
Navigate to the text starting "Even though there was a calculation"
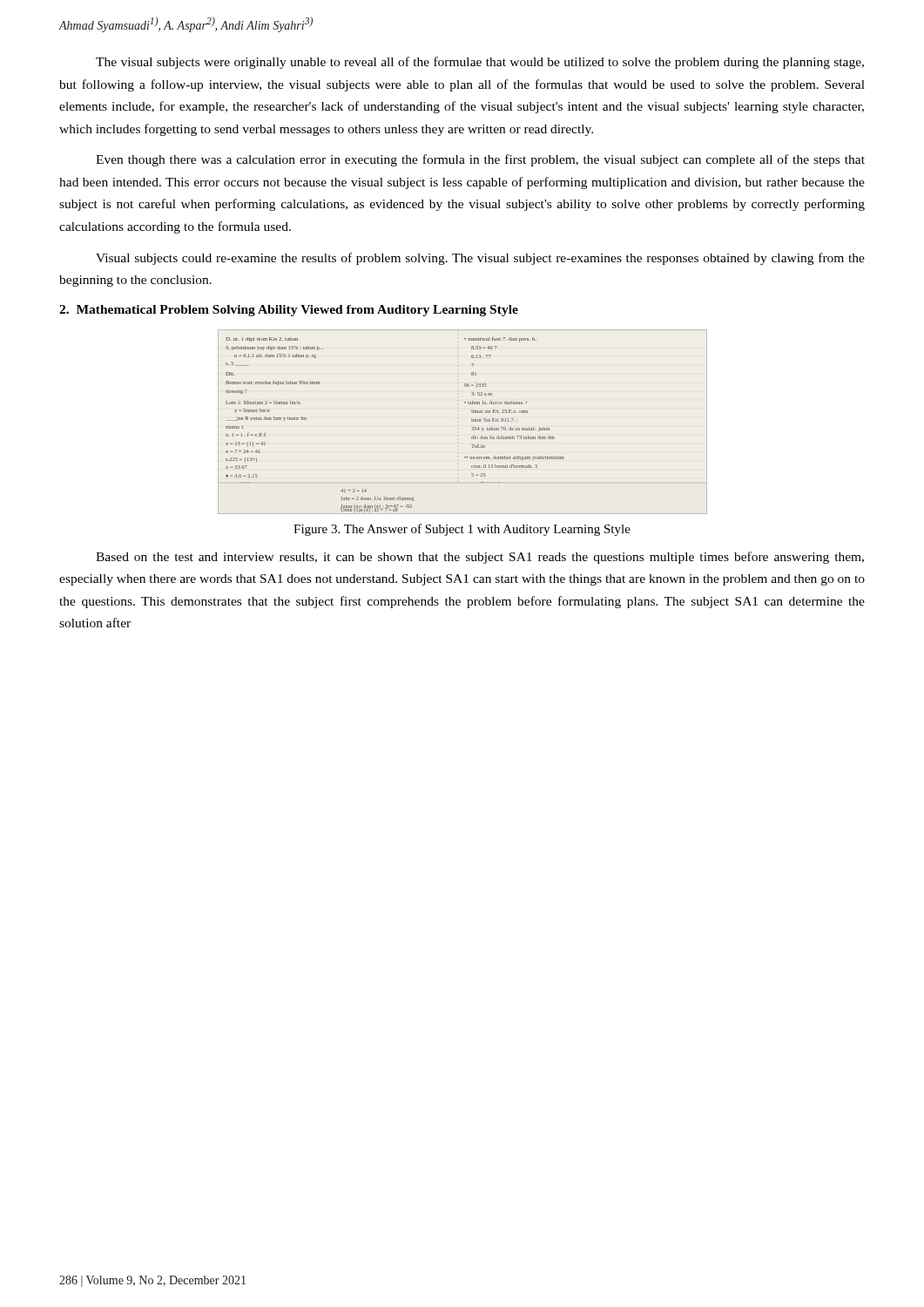[x=462, y=193]
